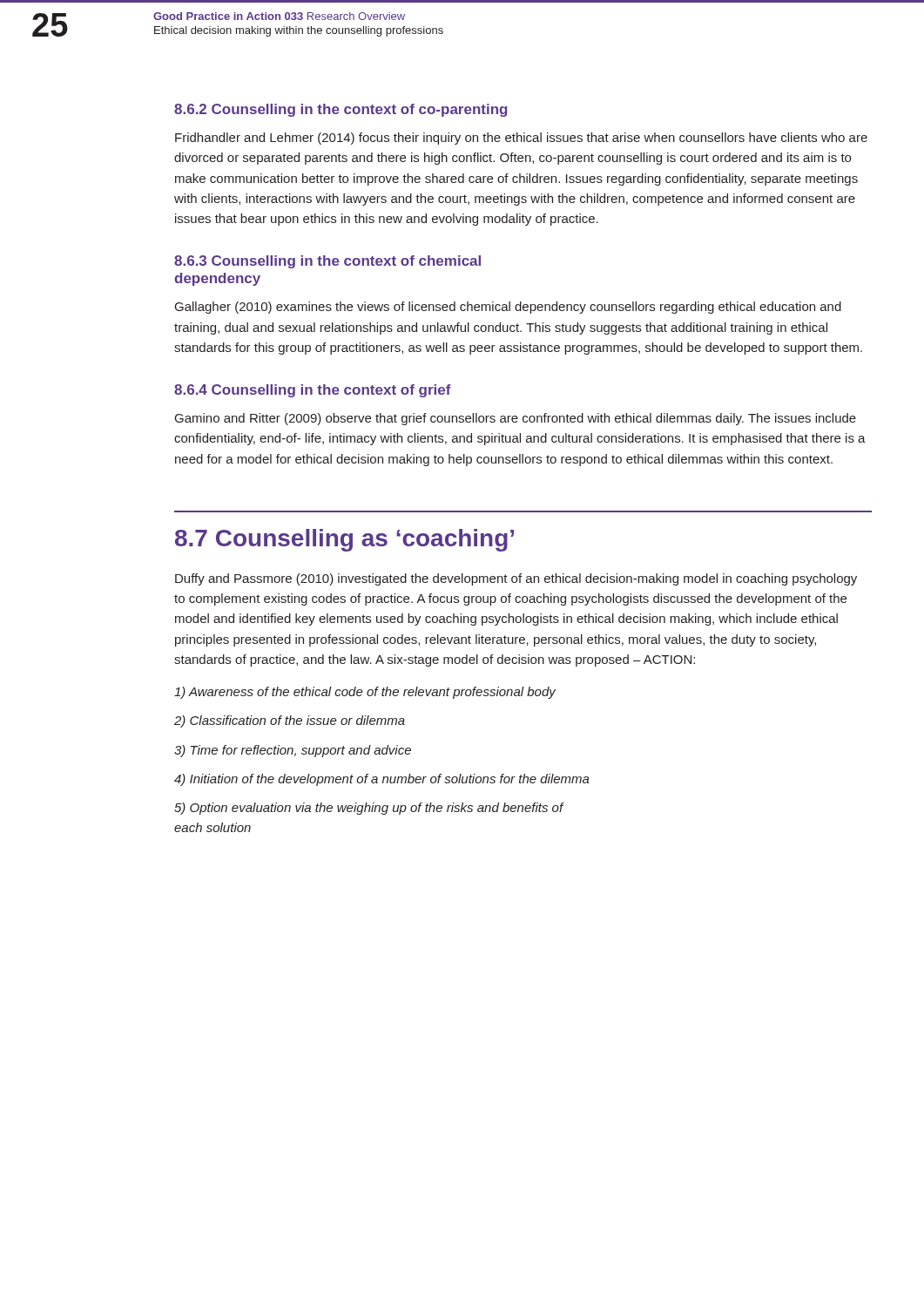Screen dimensions: 1307x924
Task: Click on the passage starting "Fridhandler and Lehmer (2014) focus"
Action: click(521, 178)
